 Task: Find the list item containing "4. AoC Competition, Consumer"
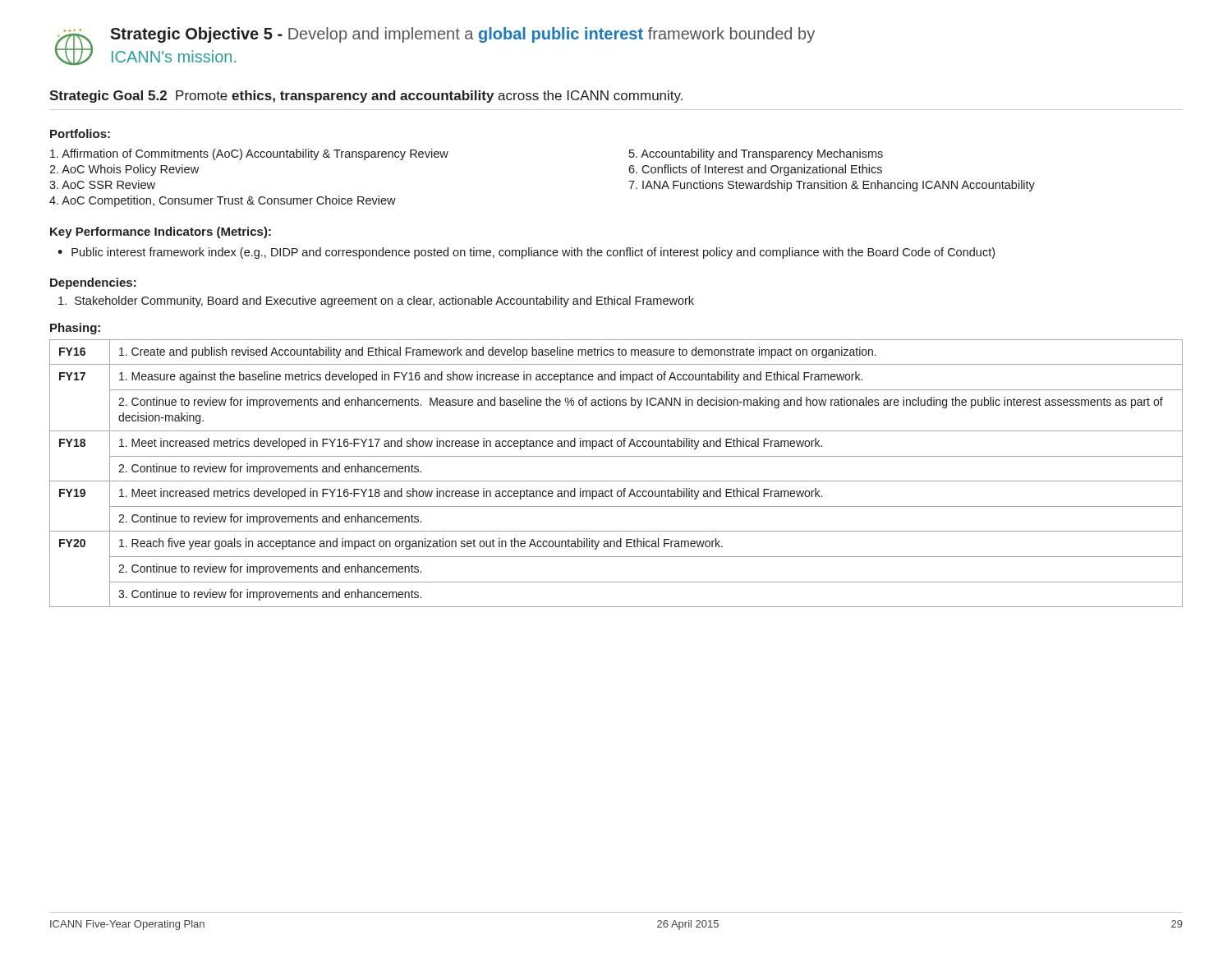(x=222, y=200)
